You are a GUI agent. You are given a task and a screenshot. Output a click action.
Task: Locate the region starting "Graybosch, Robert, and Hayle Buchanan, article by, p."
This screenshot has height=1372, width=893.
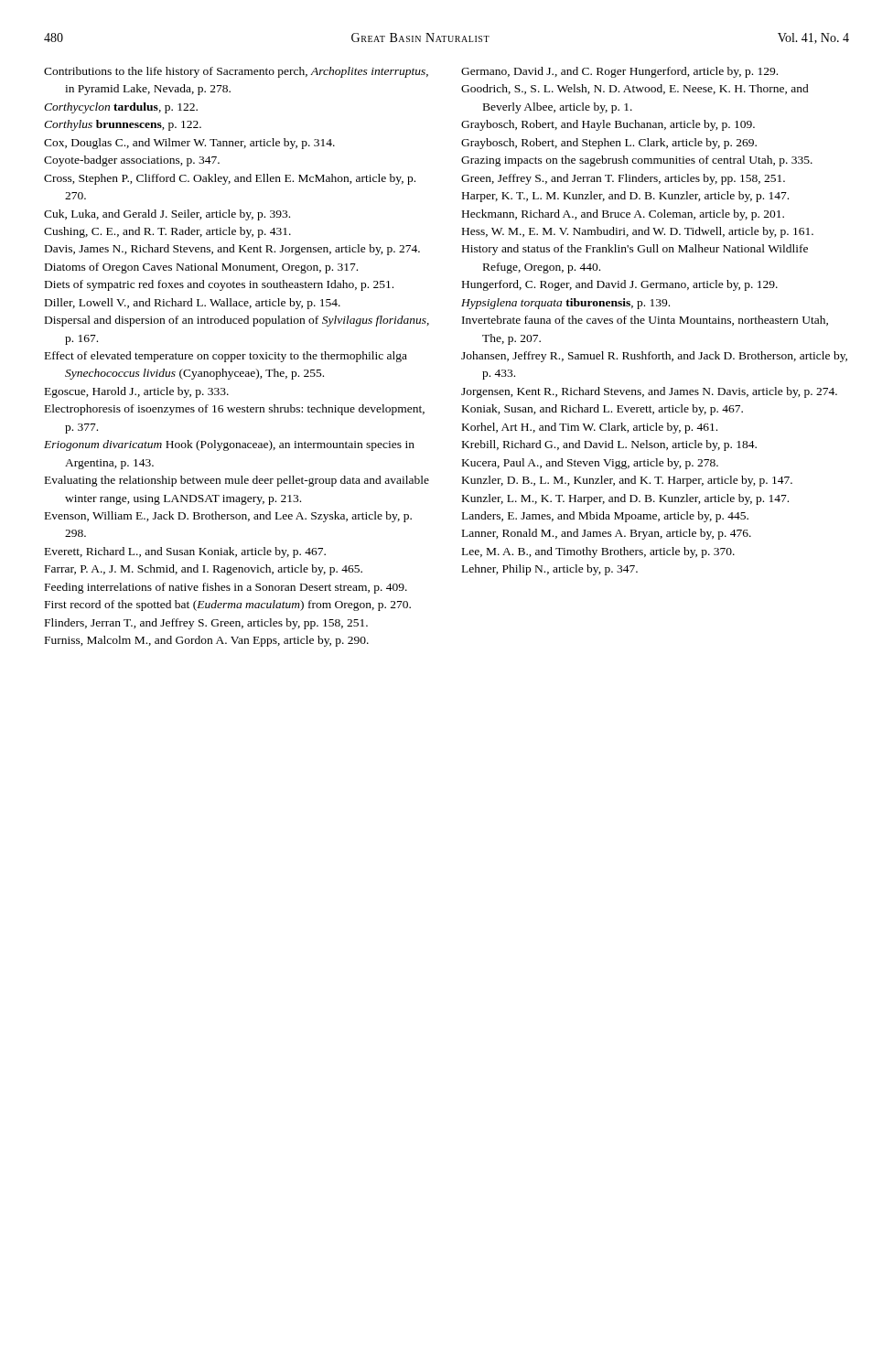(608, 124)
